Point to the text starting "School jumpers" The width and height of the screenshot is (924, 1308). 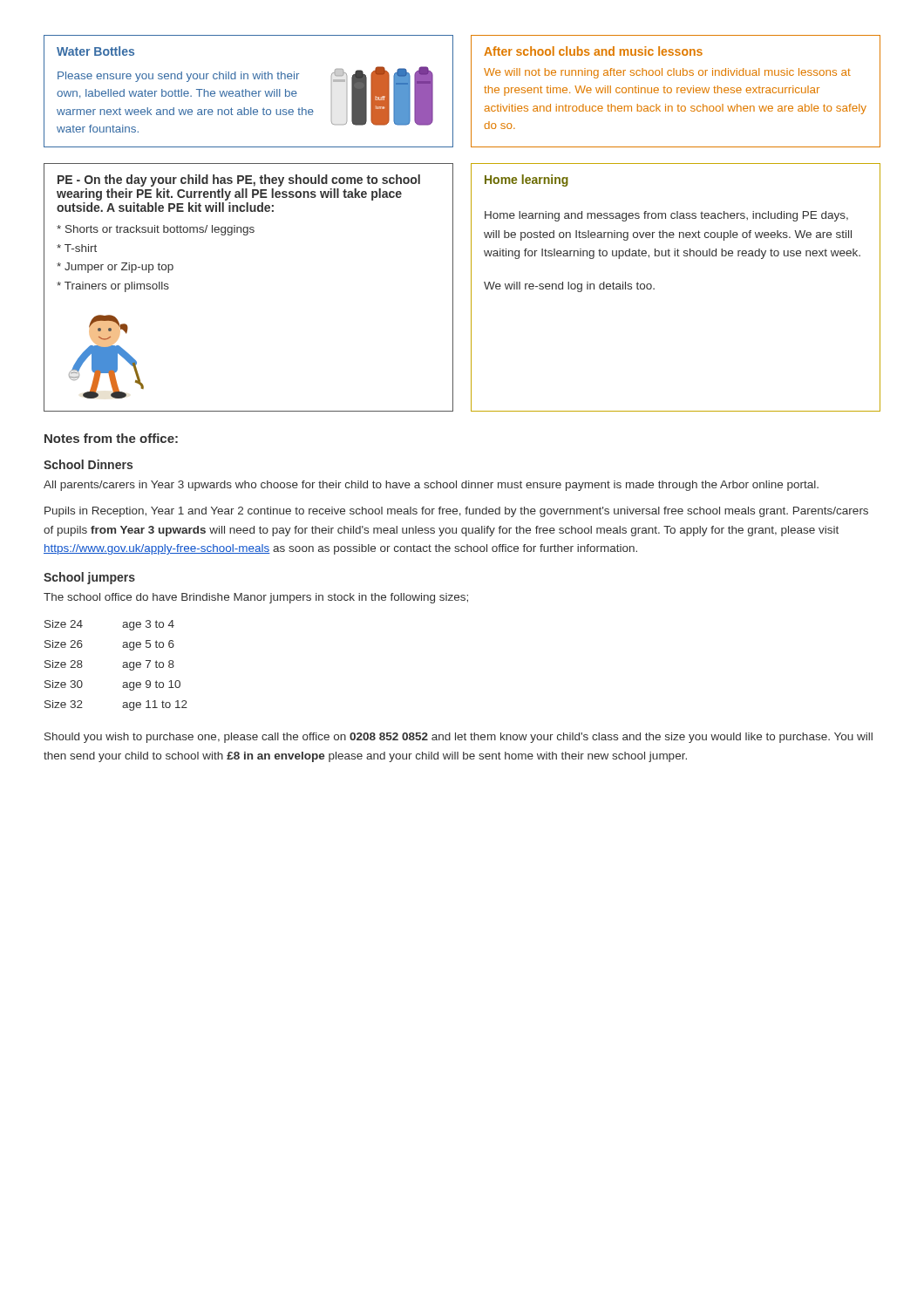point(89,577)
